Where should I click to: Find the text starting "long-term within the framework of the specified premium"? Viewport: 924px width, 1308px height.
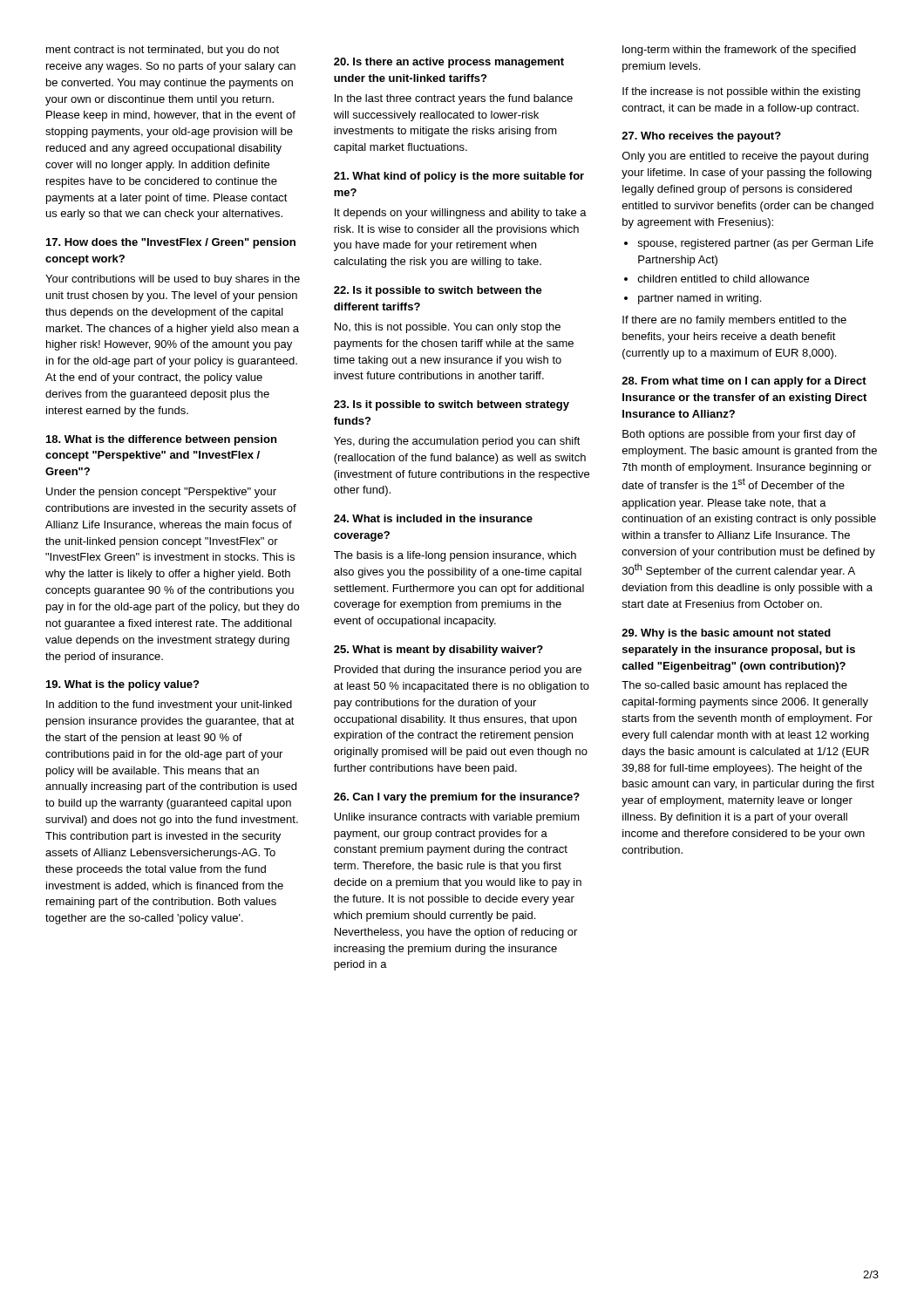pos(739,57)
